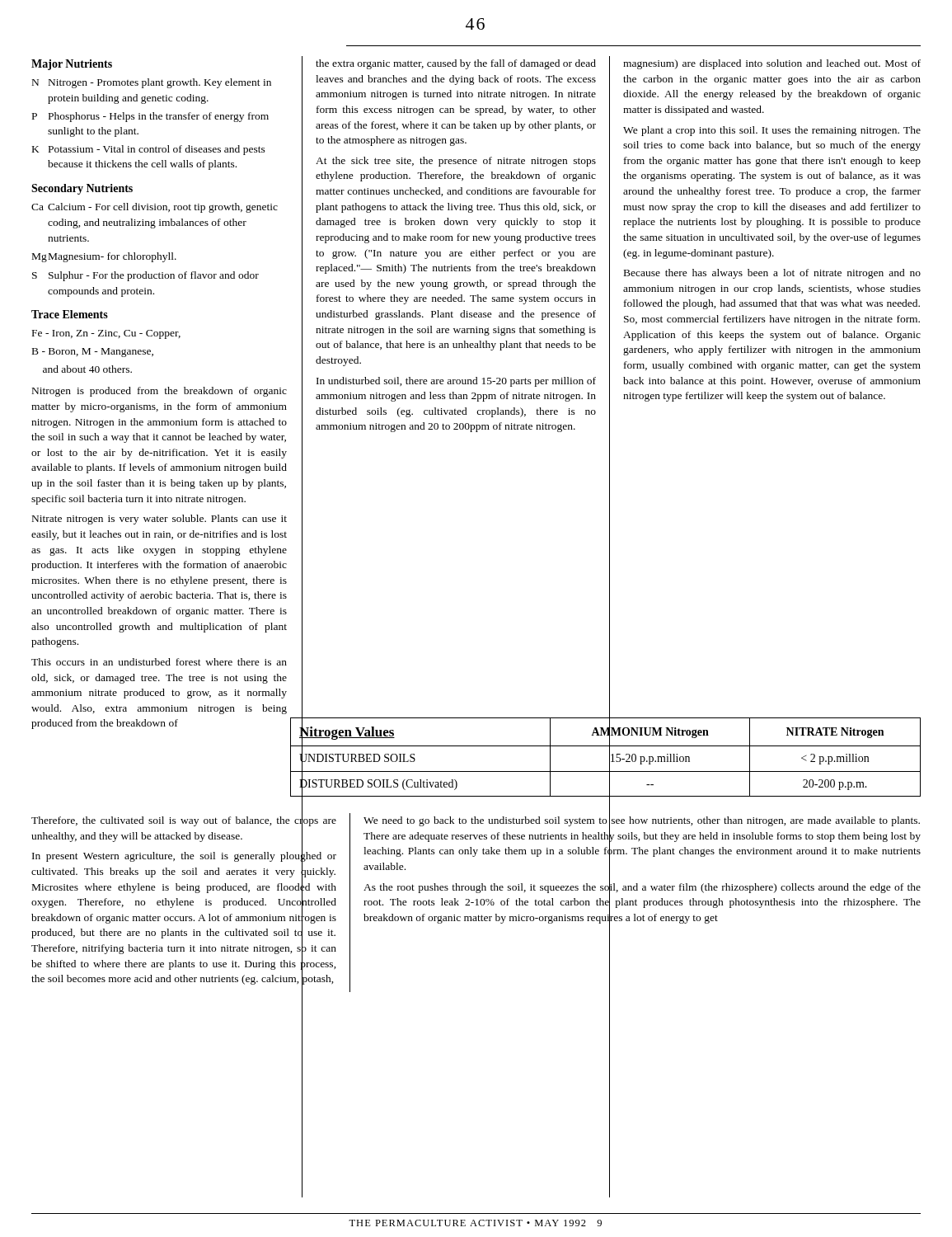952x1237 pixels.
Task: Select the table that reads "Nitrogen Values"
Action: 605,757
